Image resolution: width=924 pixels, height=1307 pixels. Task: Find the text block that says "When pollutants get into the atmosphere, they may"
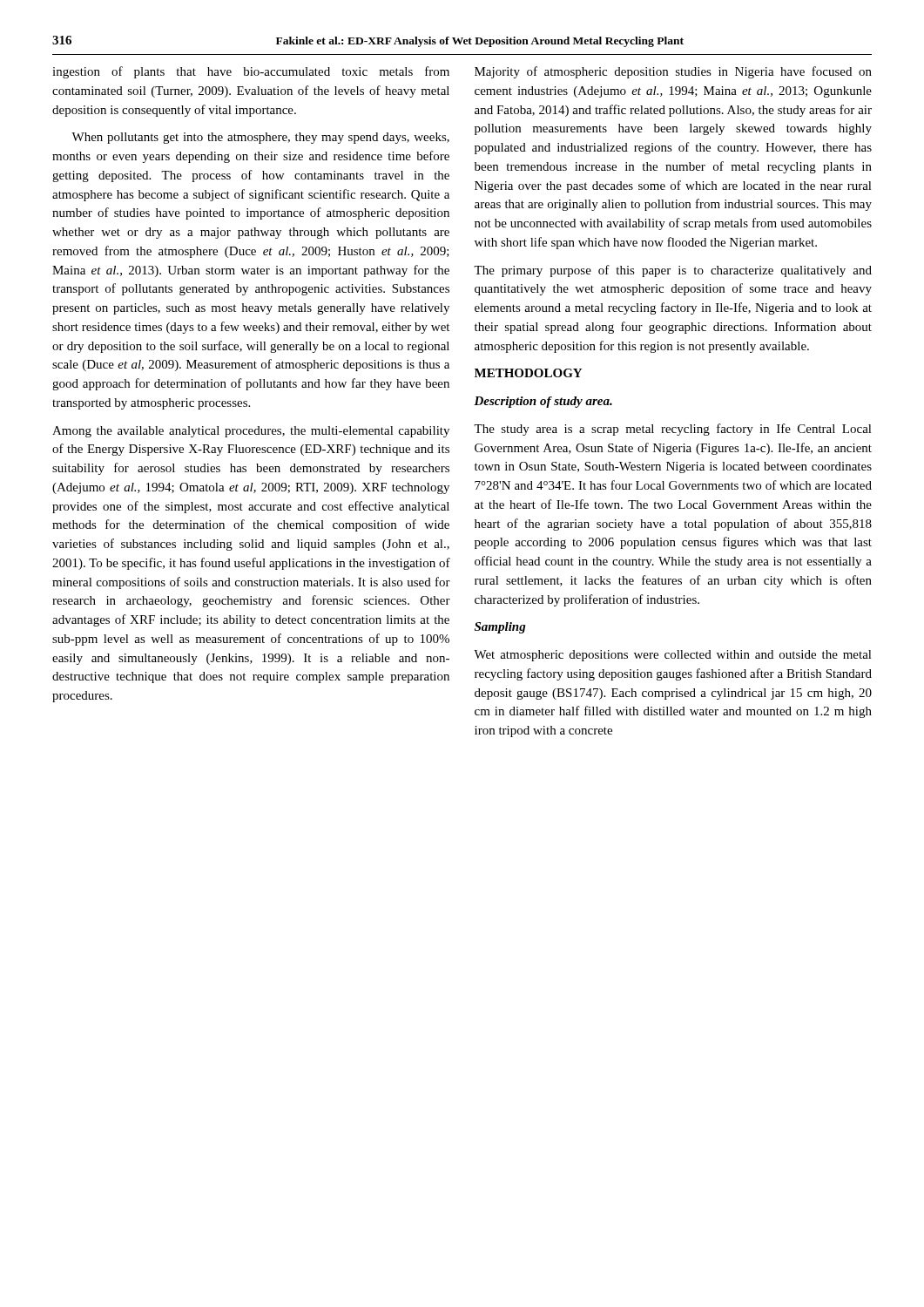(251, 270)
